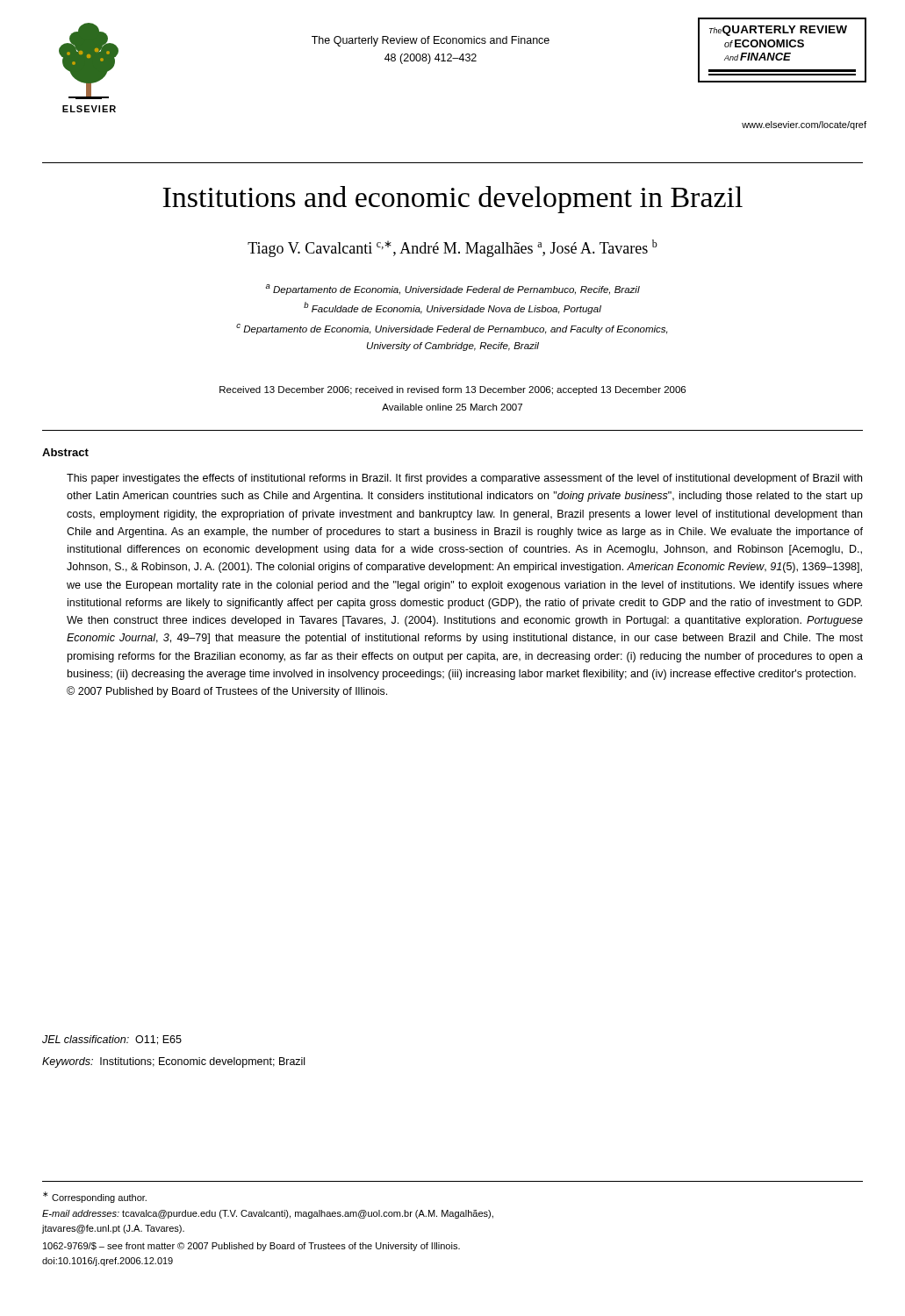Find the footnote that says "∗ Corresponding author. E-mail"
Screen dimensions: 1316x905
coord(452,1228)
